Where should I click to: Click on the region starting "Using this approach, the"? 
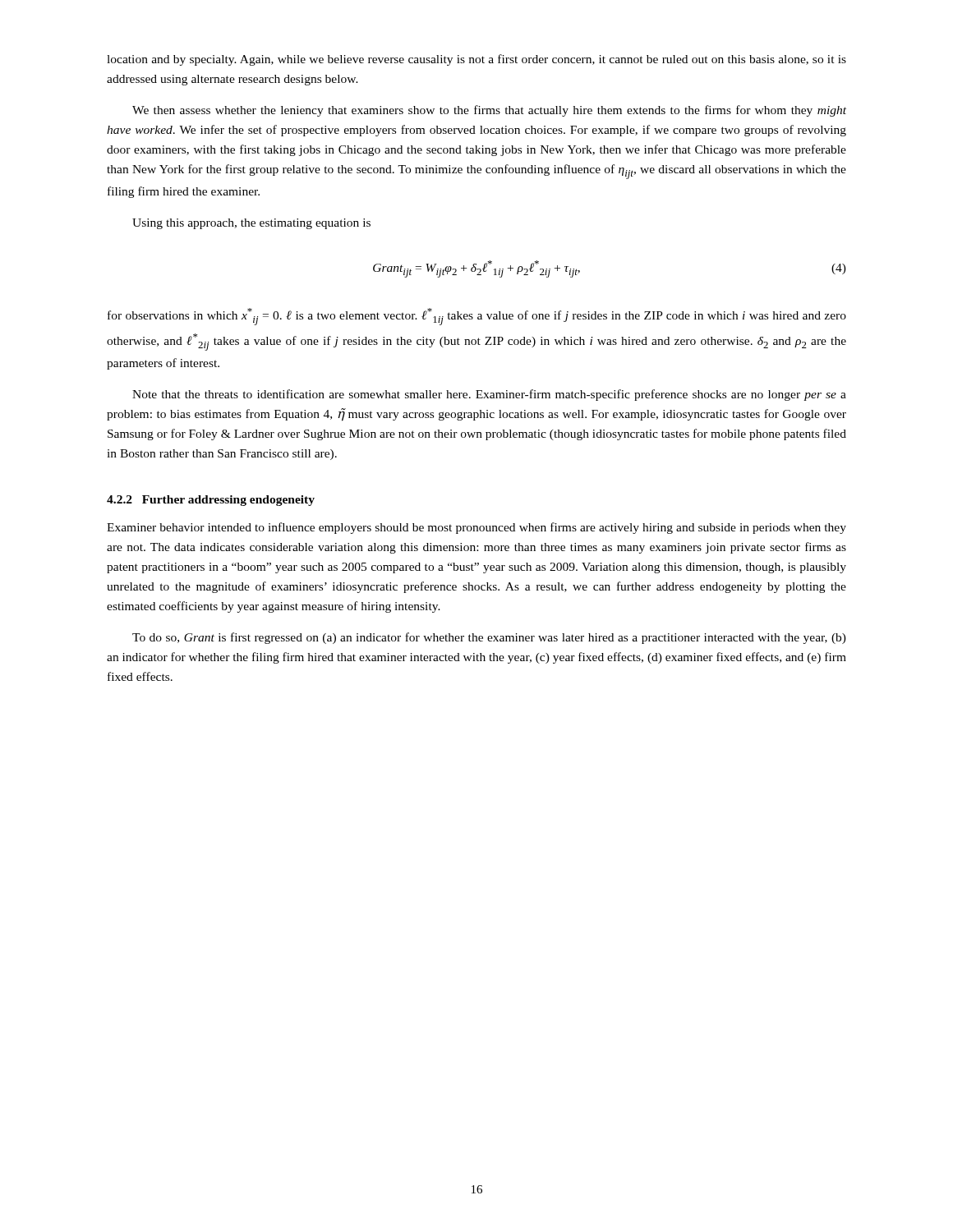251,224
